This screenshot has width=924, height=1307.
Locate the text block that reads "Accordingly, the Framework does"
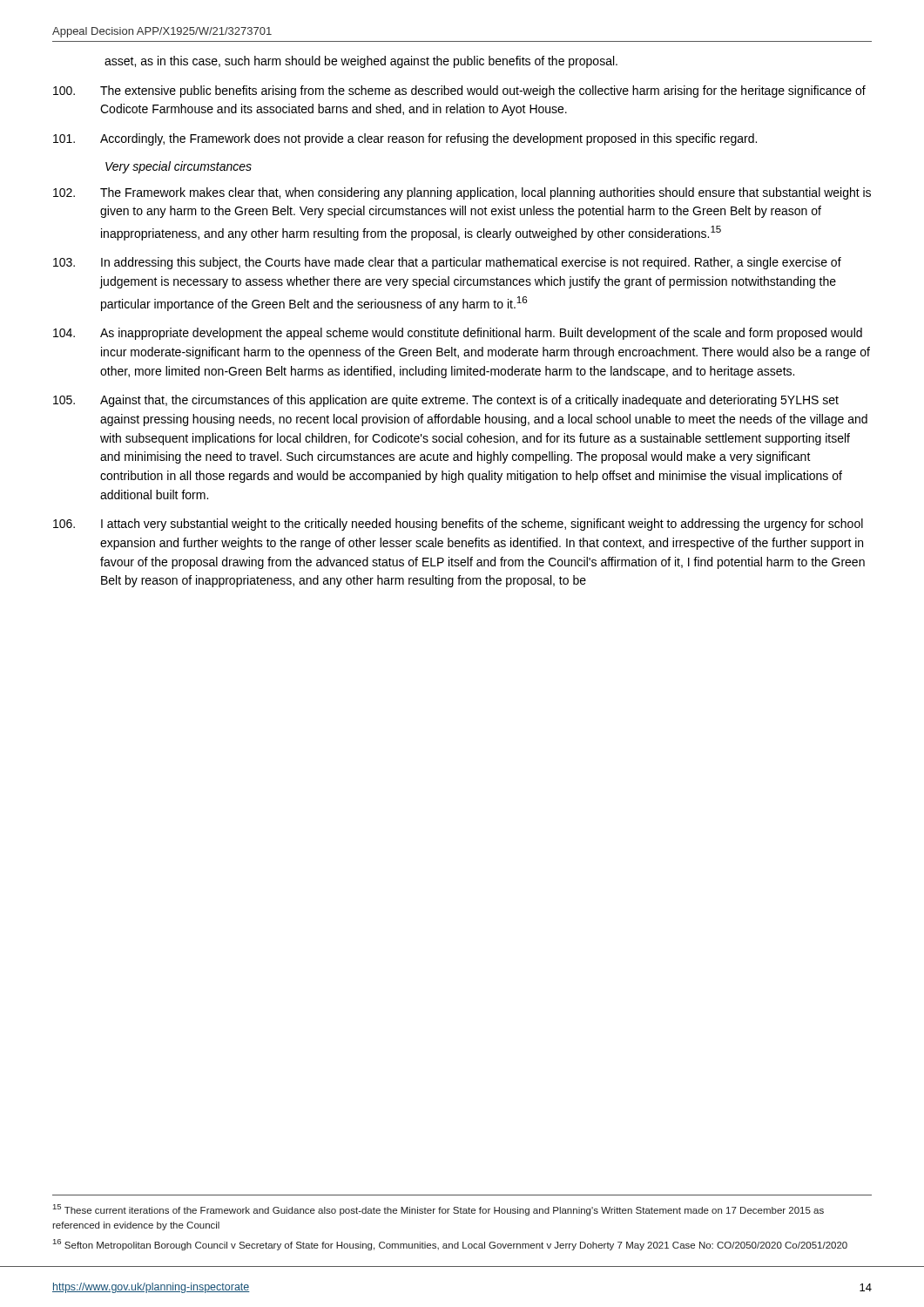point(462,139)
